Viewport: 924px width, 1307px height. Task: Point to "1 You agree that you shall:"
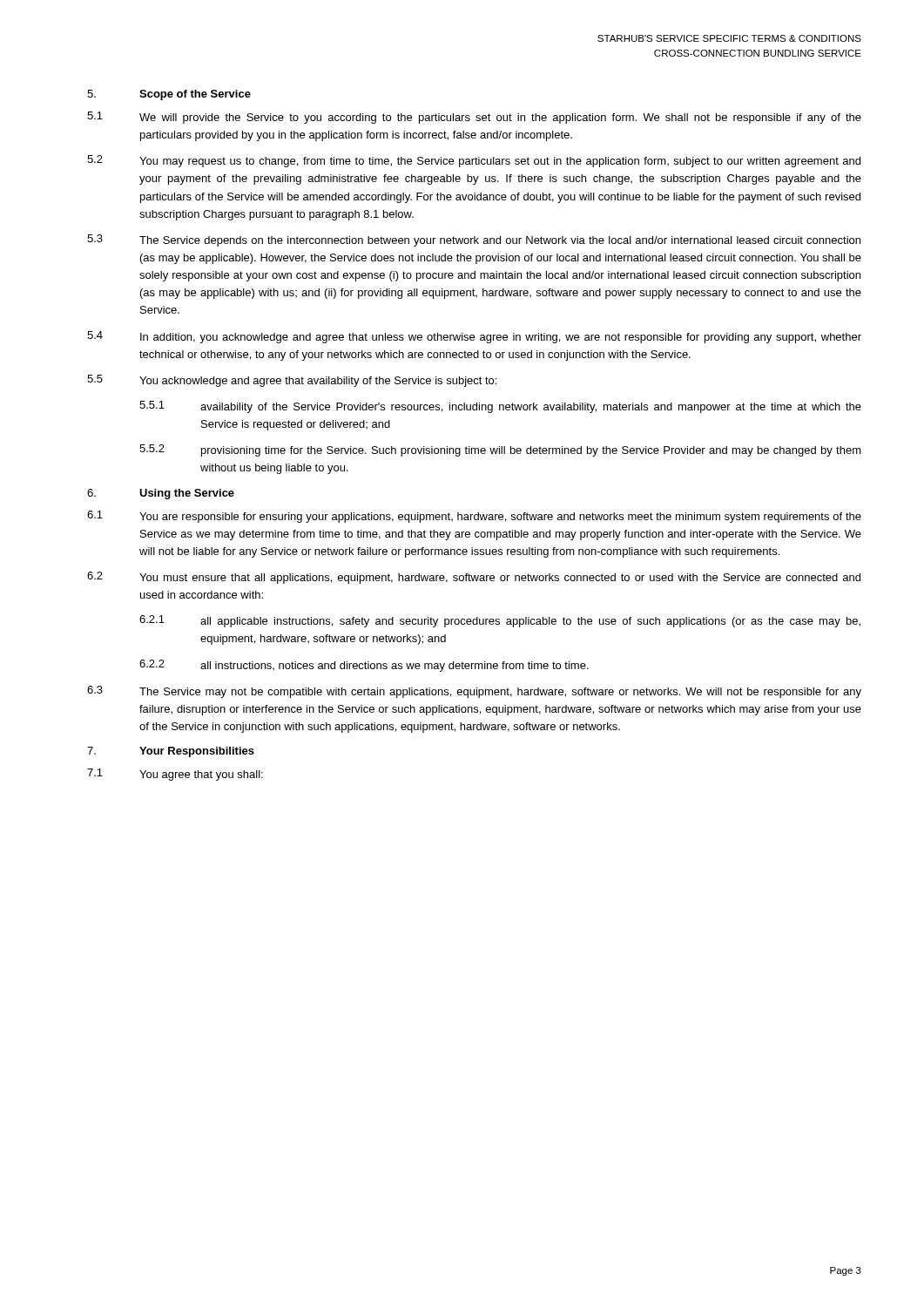175,775
